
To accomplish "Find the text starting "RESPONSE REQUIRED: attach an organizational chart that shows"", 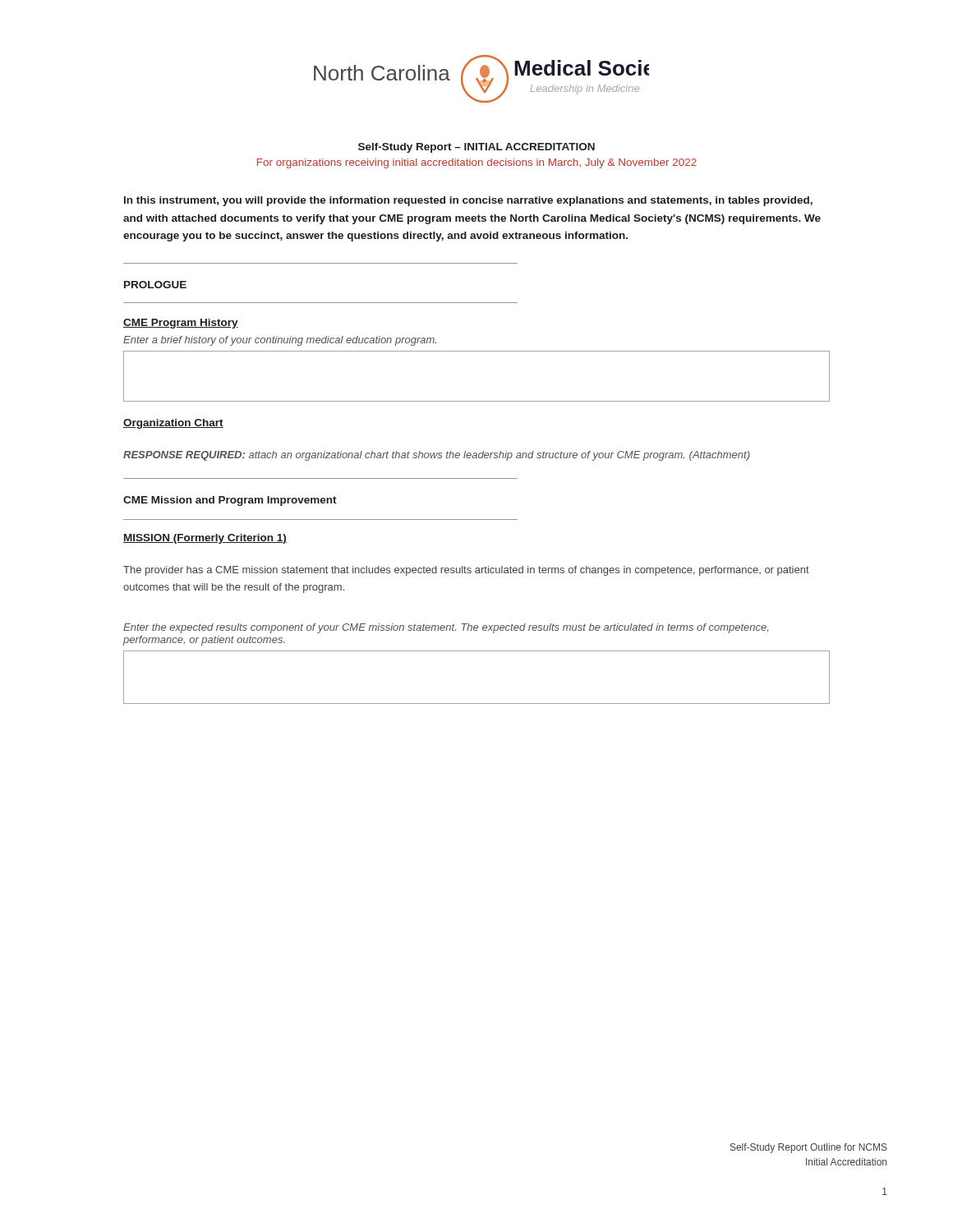I will [x=437, y=454].
